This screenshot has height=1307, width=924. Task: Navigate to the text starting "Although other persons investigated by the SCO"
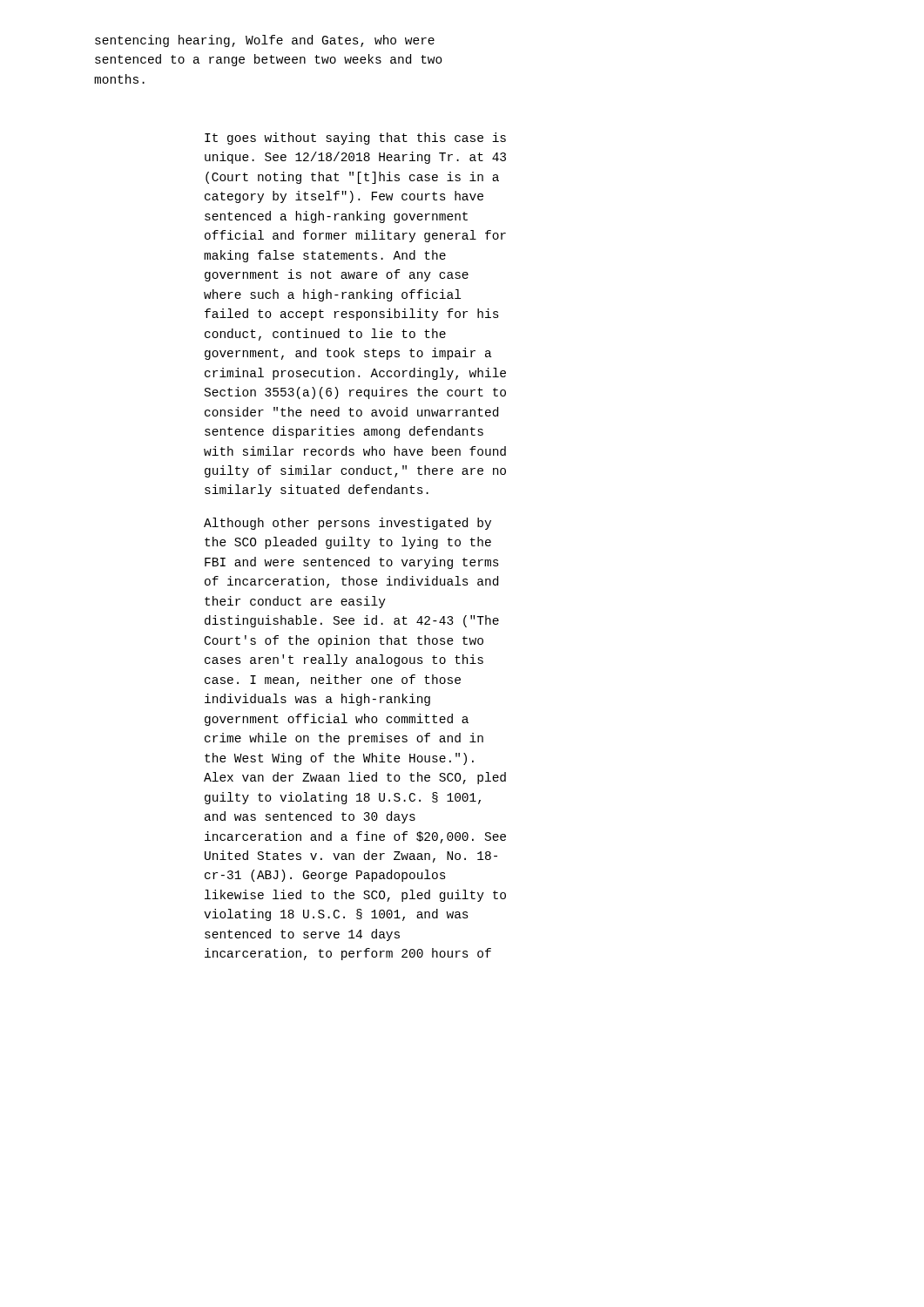click(x=355, y=739)
